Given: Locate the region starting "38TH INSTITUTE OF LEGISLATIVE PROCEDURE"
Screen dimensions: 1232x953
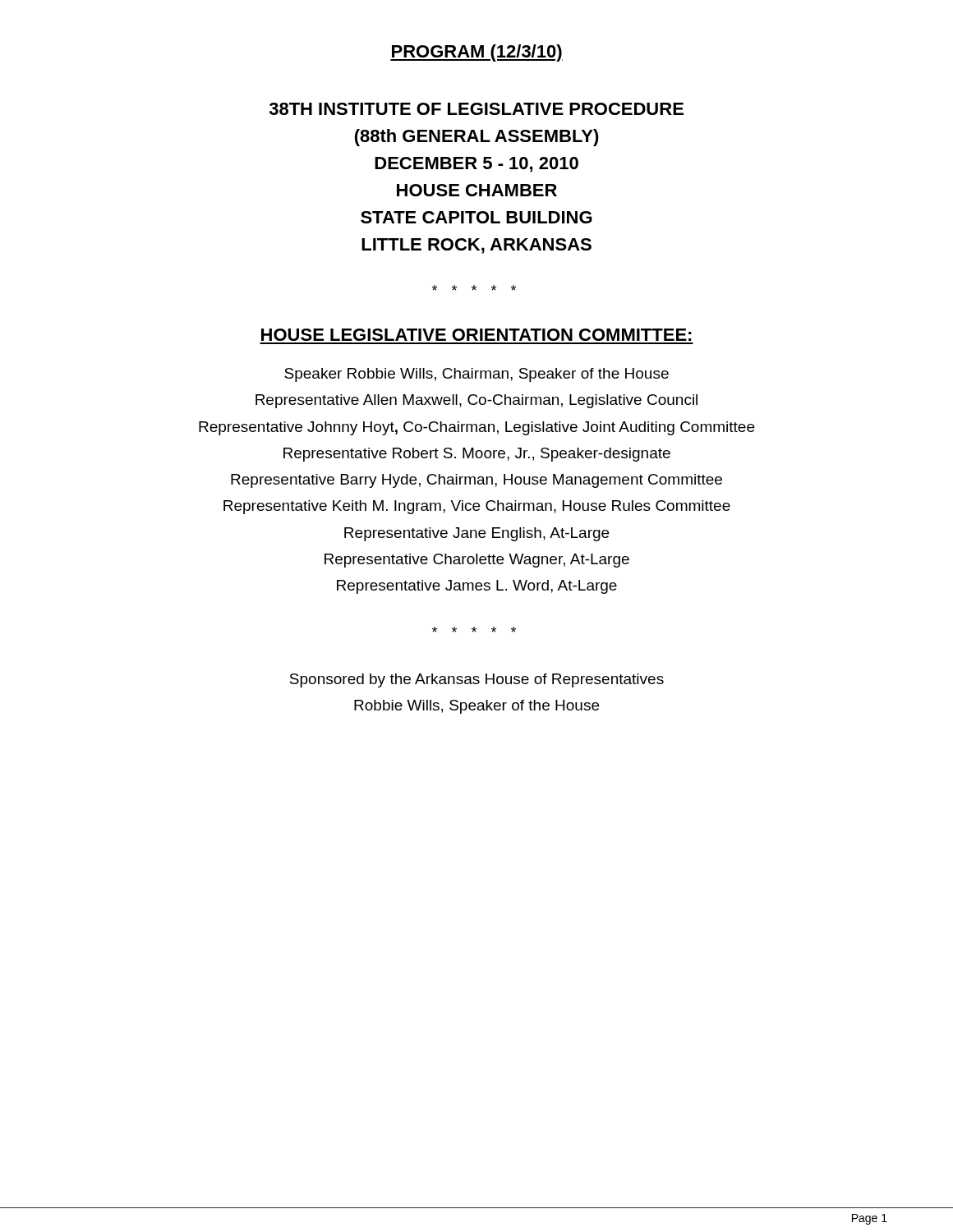Looking at the screenshot, I should coord(476,177).
